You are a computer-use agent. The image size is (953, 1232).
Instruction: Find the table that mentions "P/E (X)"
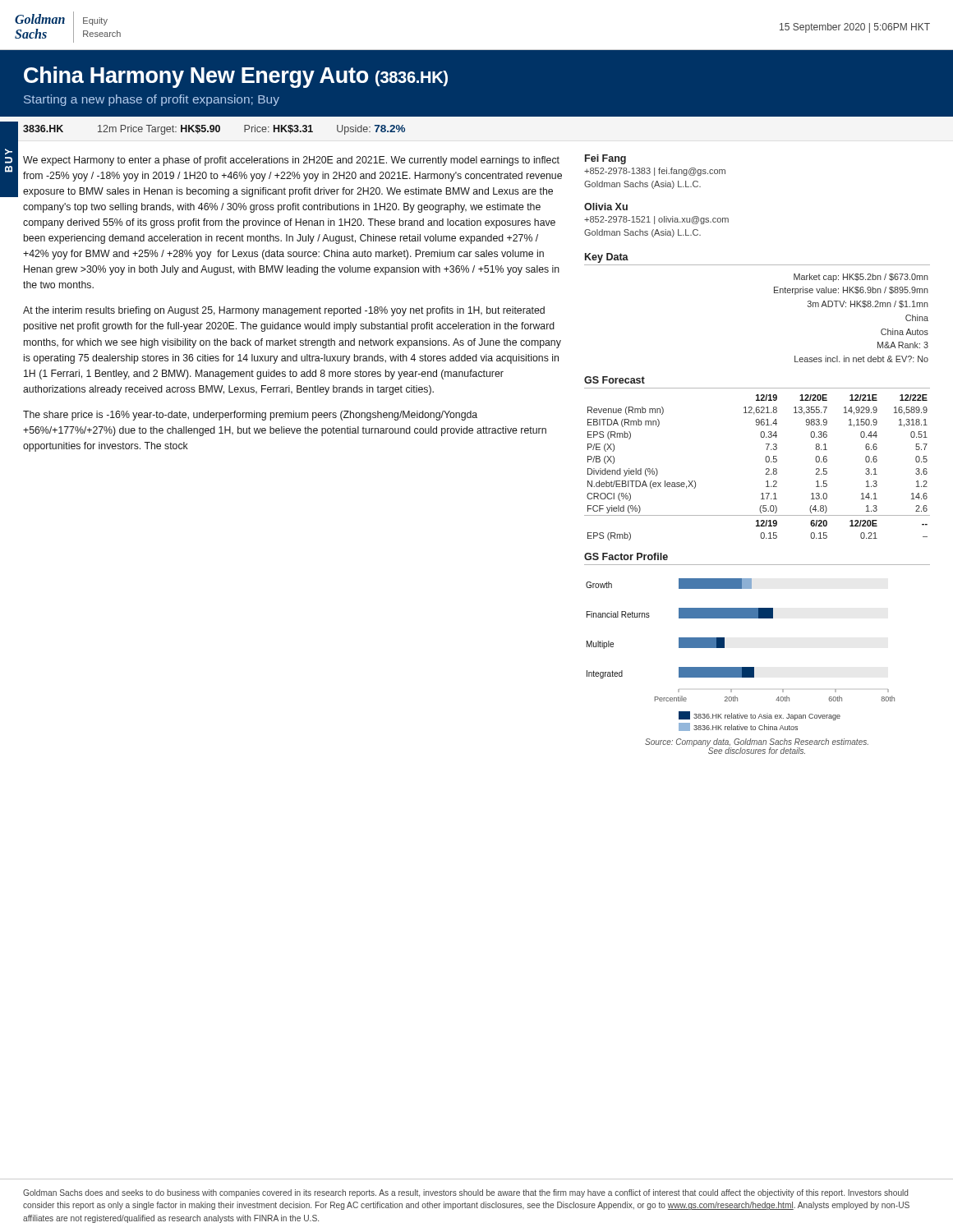(x=757, y=467)
